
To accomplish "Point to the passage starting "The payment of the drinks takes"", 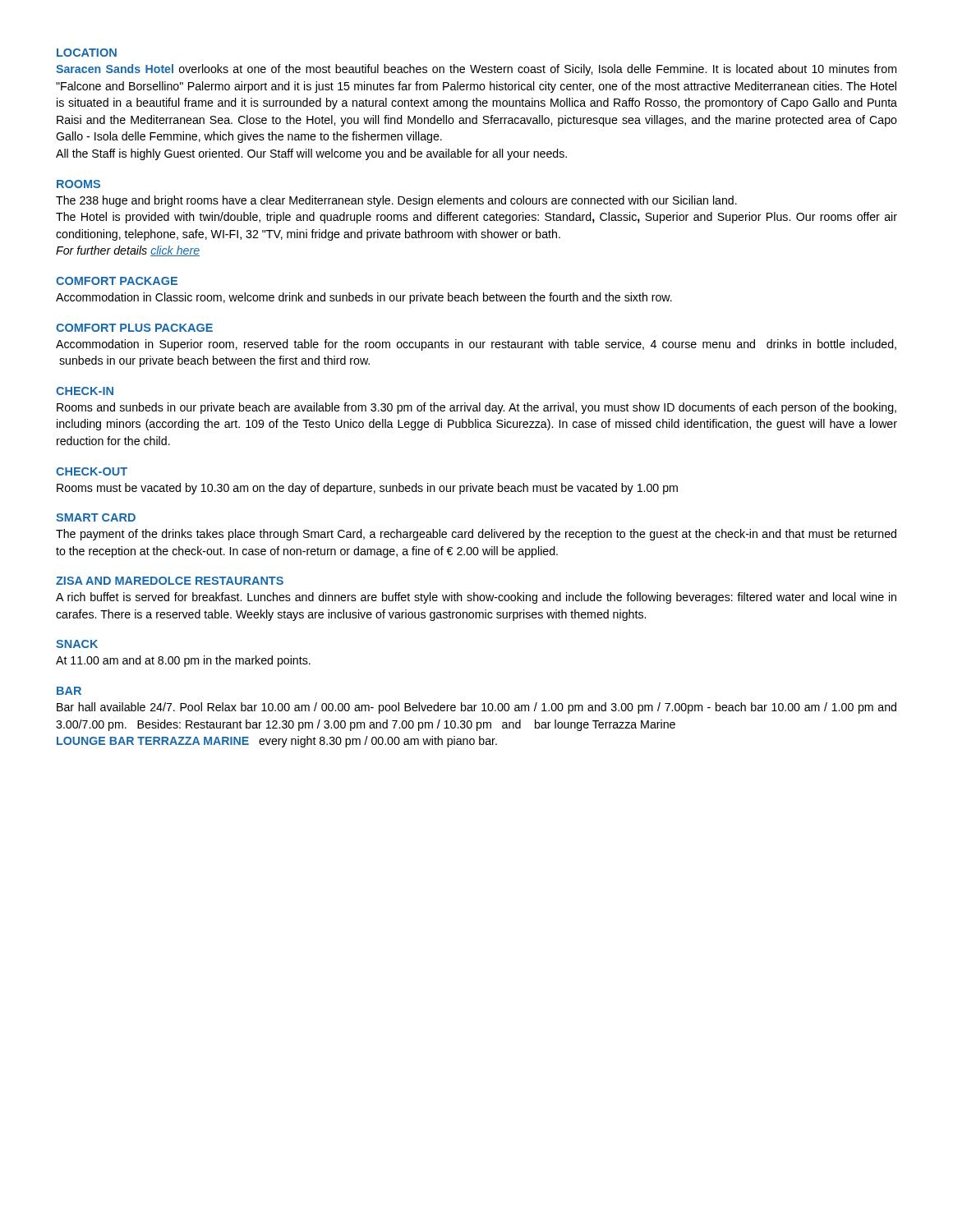I will [476, 542].
